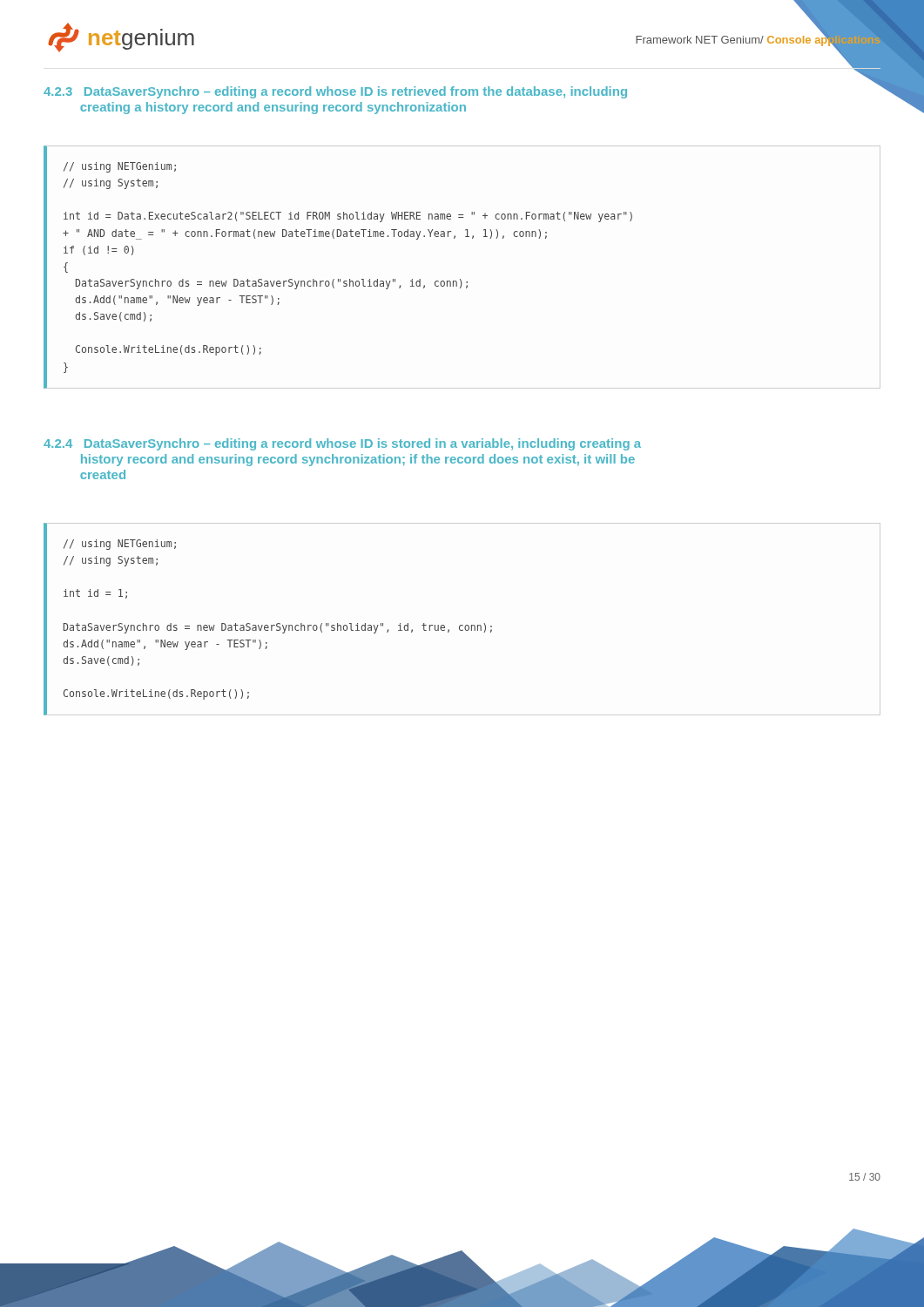Point to the text block starting "4.2.4 DataSaverSynchro –"
The width and height of the screenshot is (924, 1307).
342,459
